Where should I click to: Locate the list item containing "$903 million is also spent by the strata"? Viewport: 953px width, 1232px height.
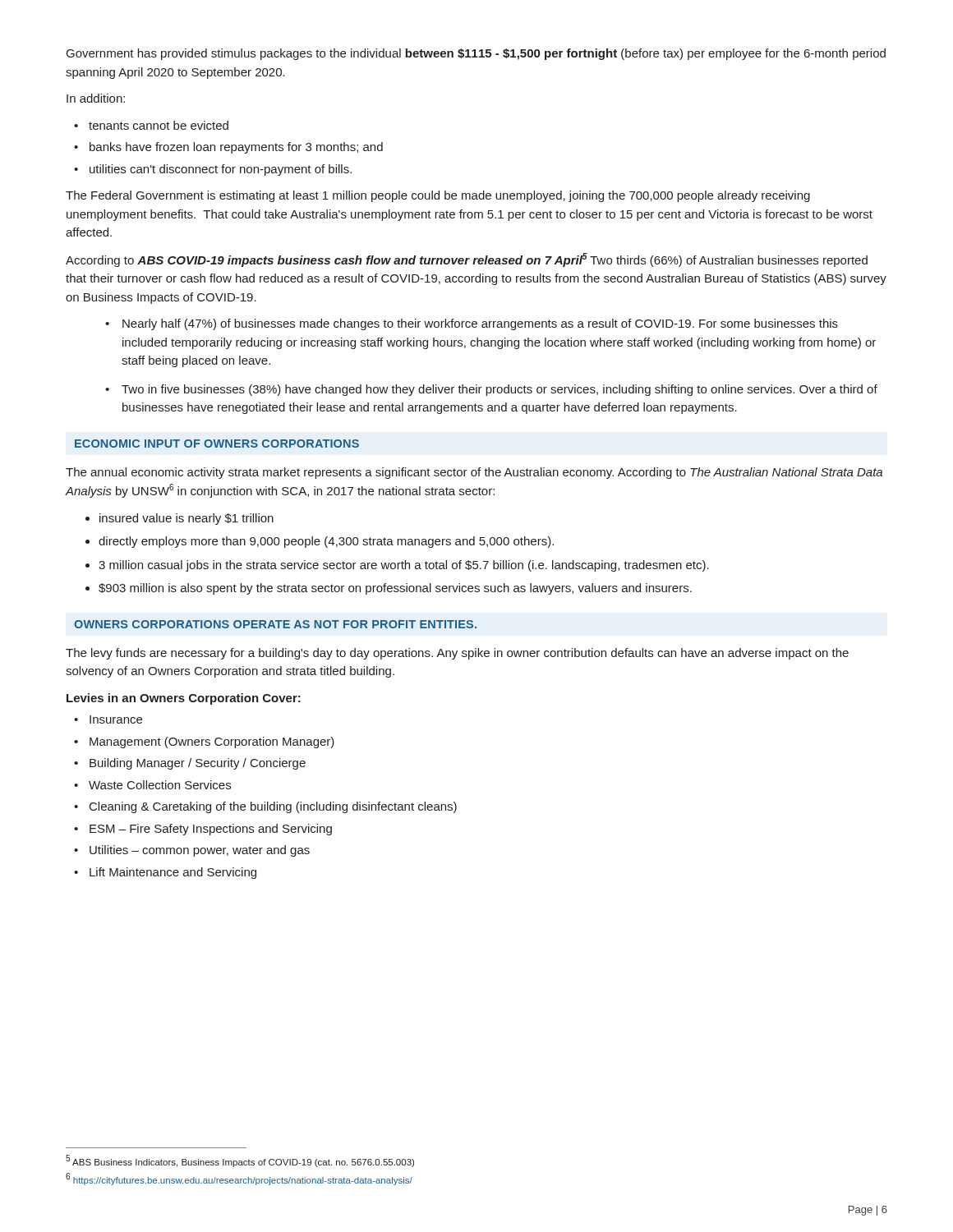[395, 588]
